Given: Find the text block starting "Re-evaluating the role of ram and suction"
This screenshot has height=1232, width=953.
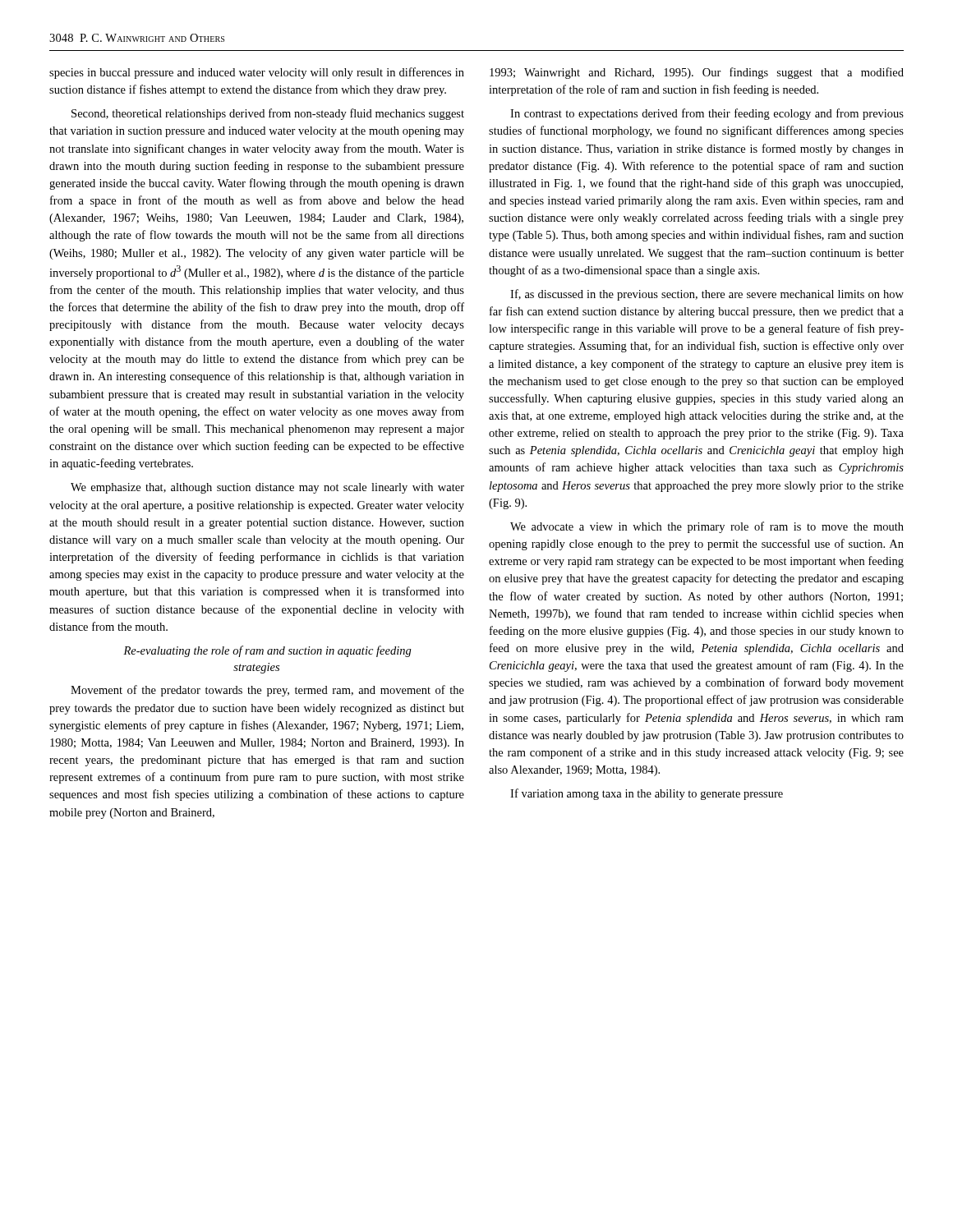Looking at the screenshot, I should pos(257,659).
